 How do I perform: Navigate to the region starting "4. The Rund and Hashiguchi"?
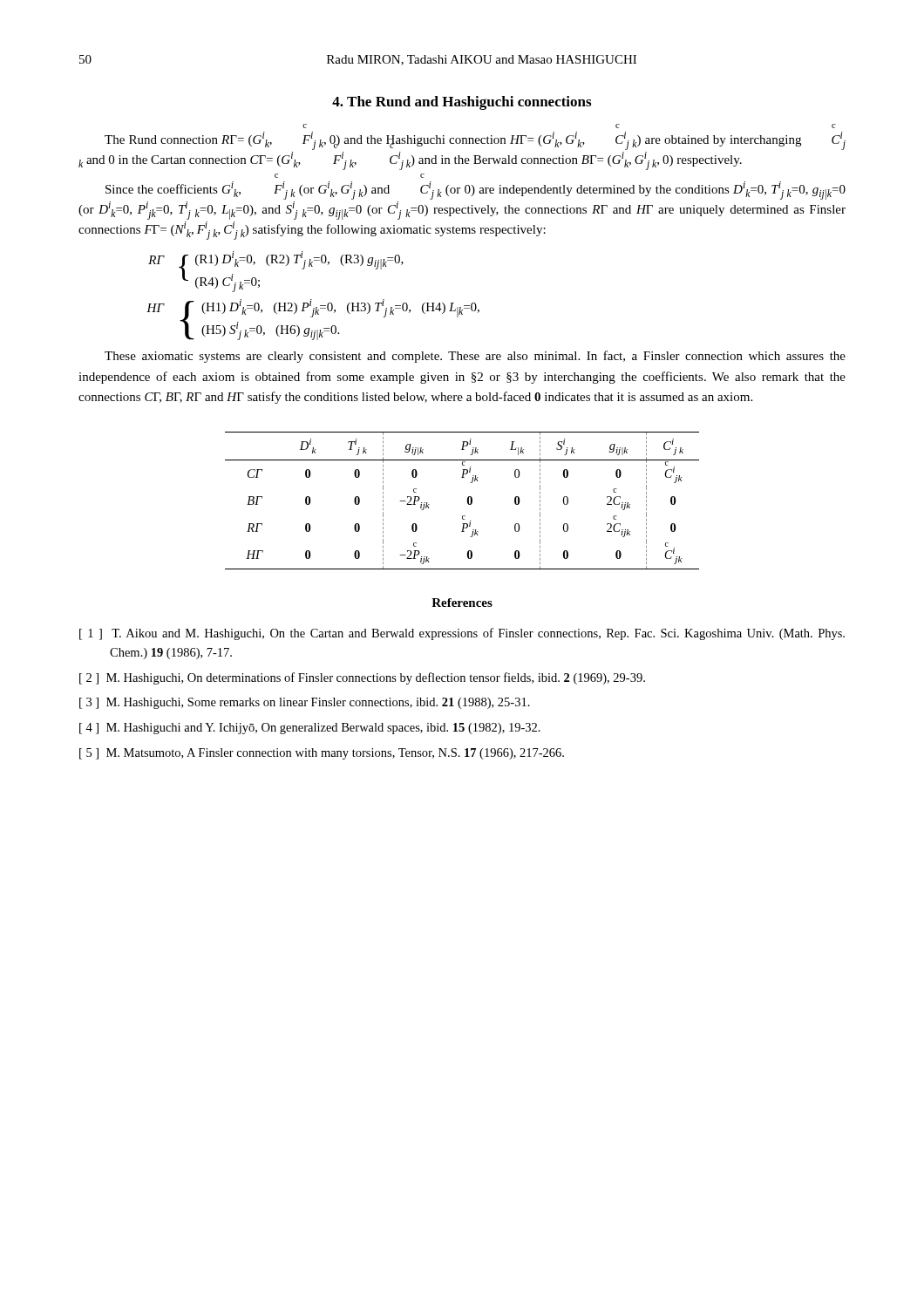[x=462, y=102]
